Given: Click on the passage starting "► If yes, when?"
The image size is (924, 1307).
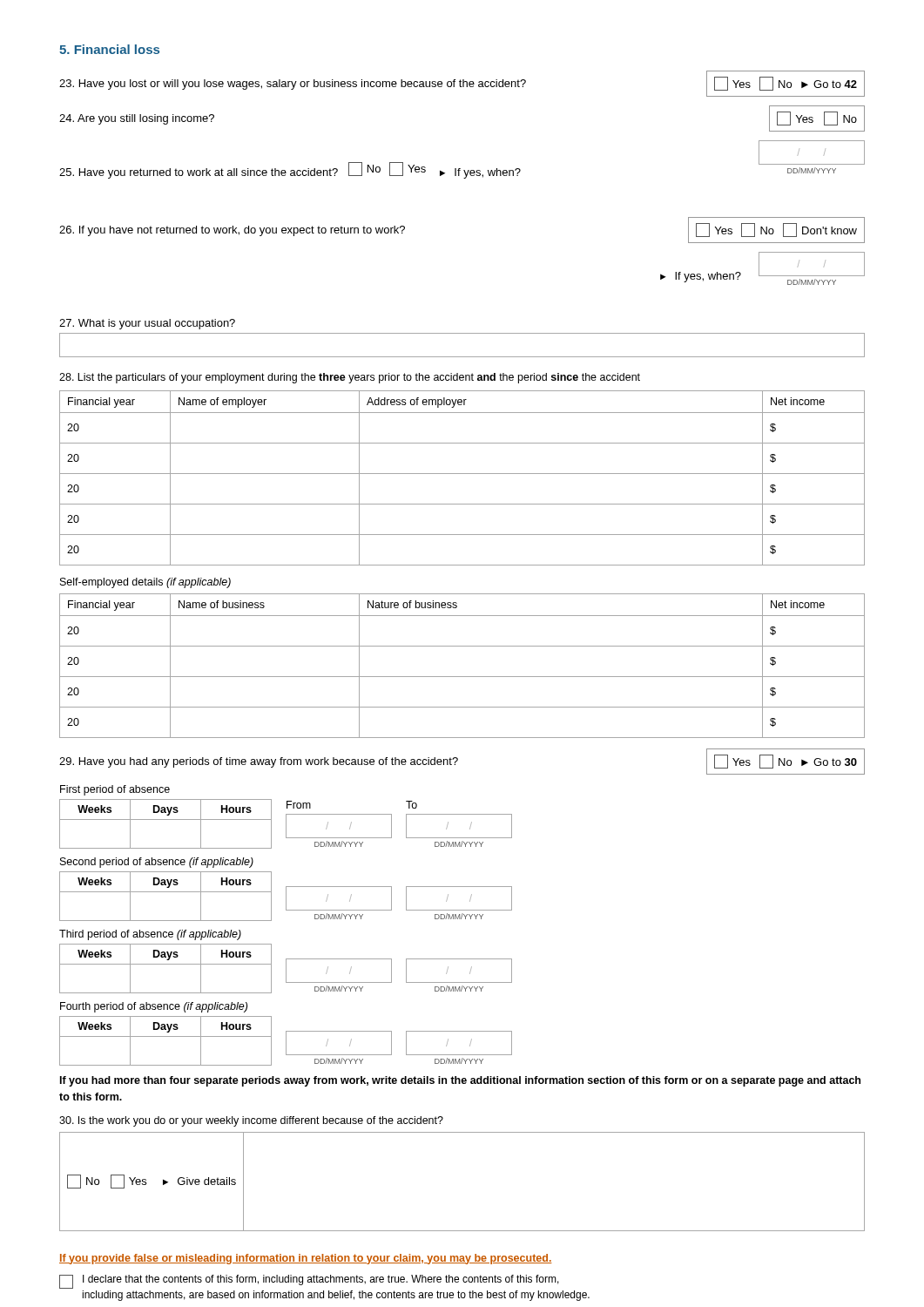Looking at the screenshot, I should [762, 268].
